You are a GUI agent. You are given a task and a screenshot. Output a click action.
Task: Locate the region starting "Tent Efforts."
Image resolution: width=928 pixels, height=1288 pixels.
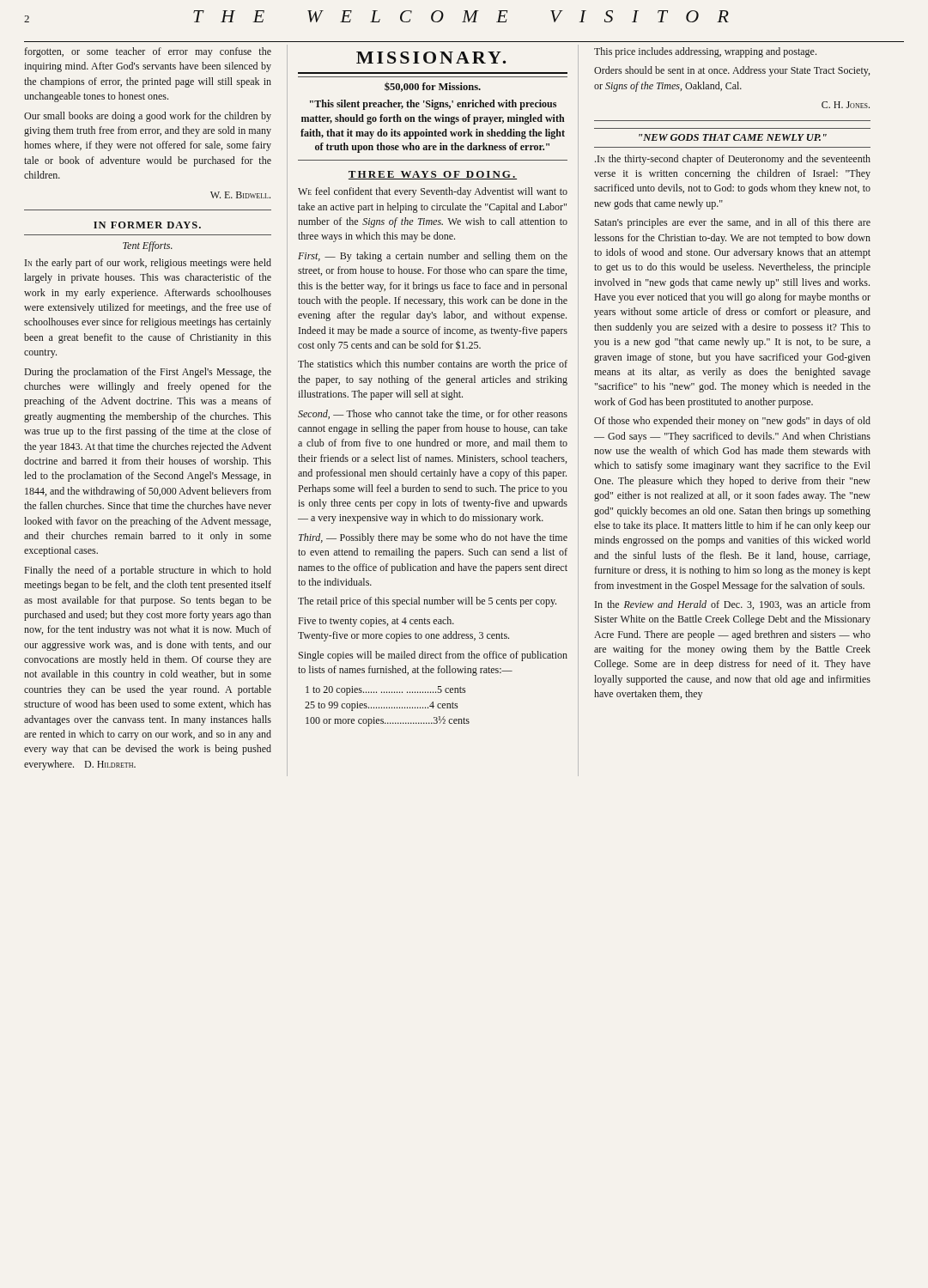[148, 245]
